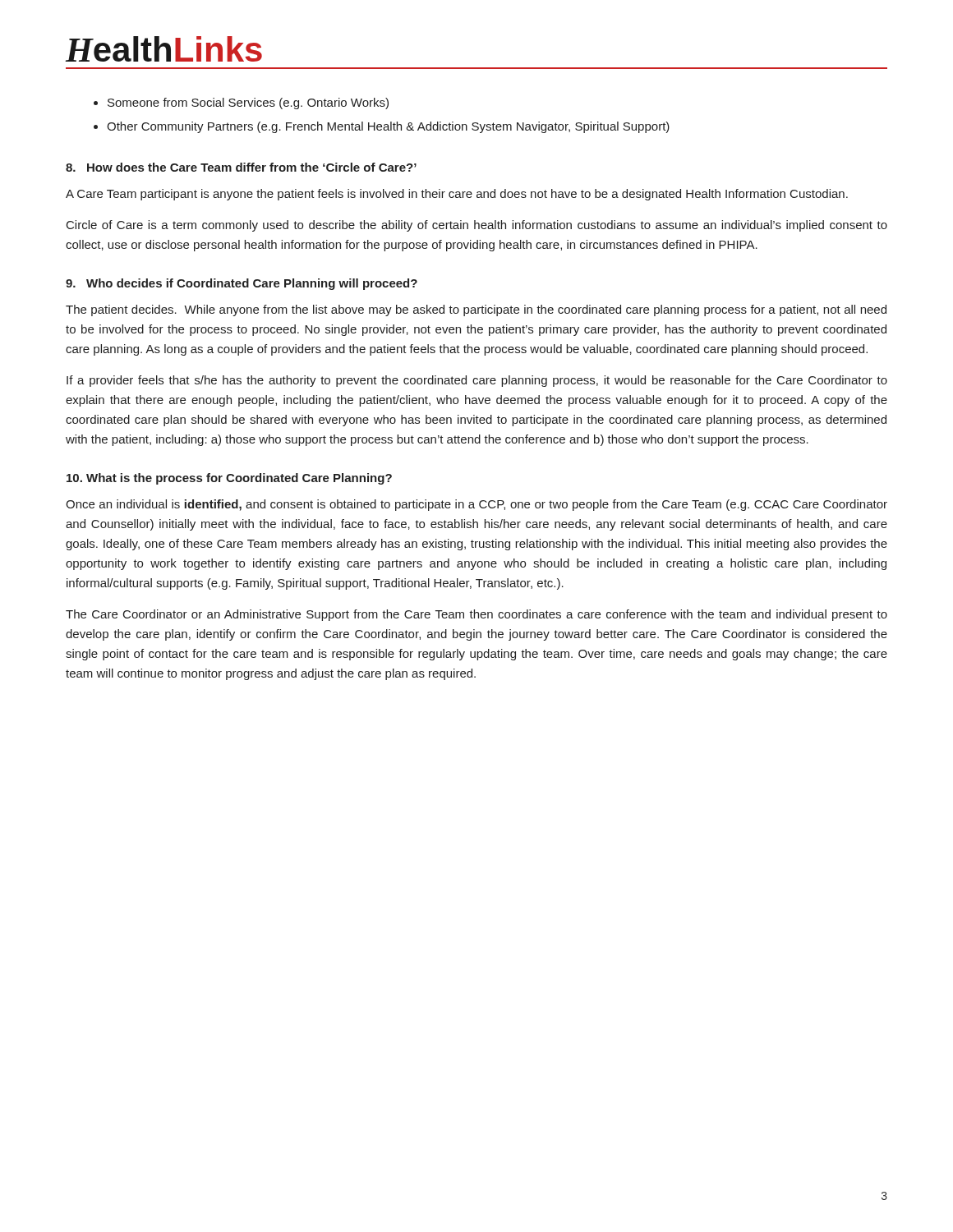
Task: Where is the section header that starts "8. How does"?
Action: [241, 167]
